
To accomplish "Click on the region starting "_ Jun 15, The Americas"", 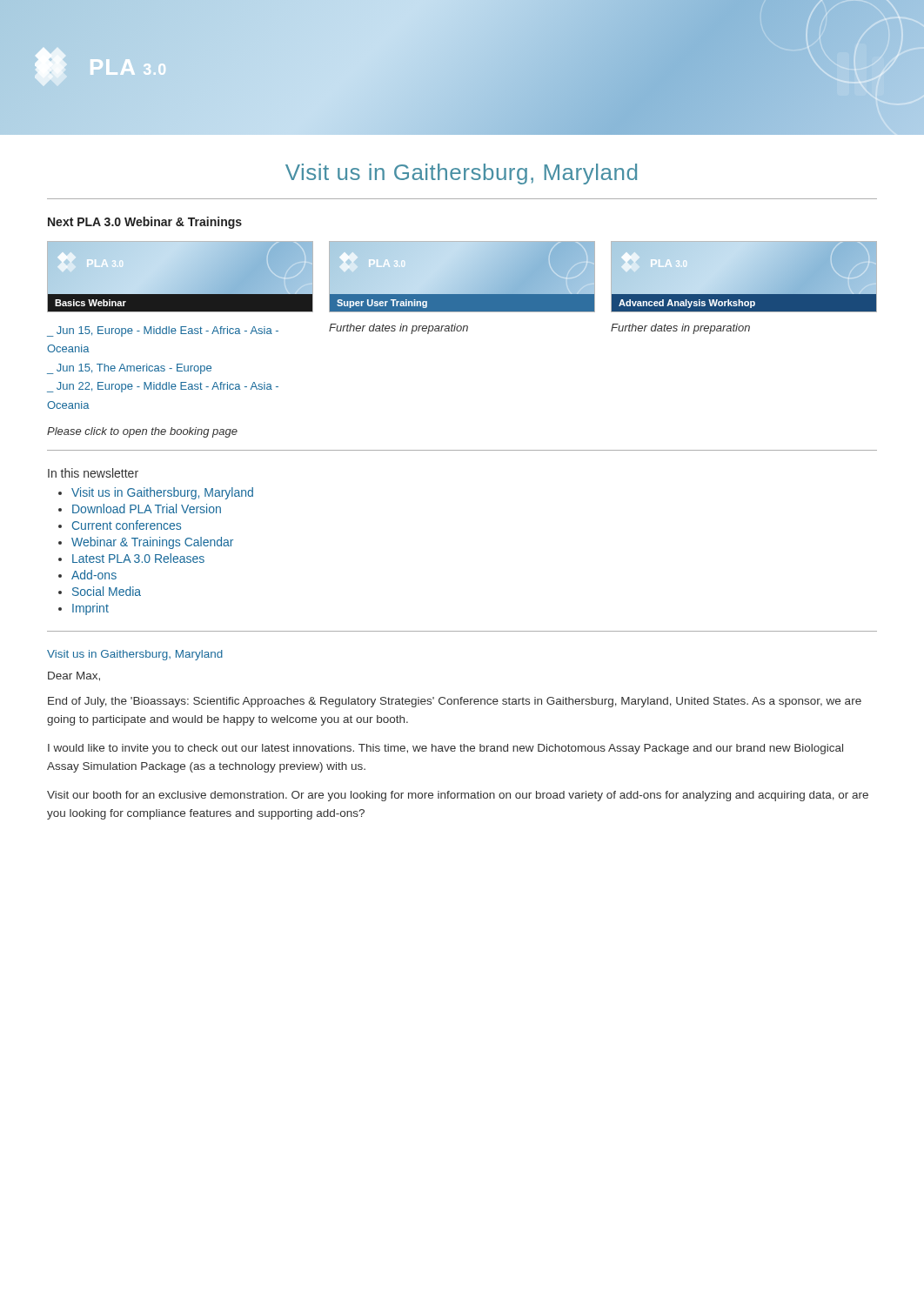I will (130, 367).
